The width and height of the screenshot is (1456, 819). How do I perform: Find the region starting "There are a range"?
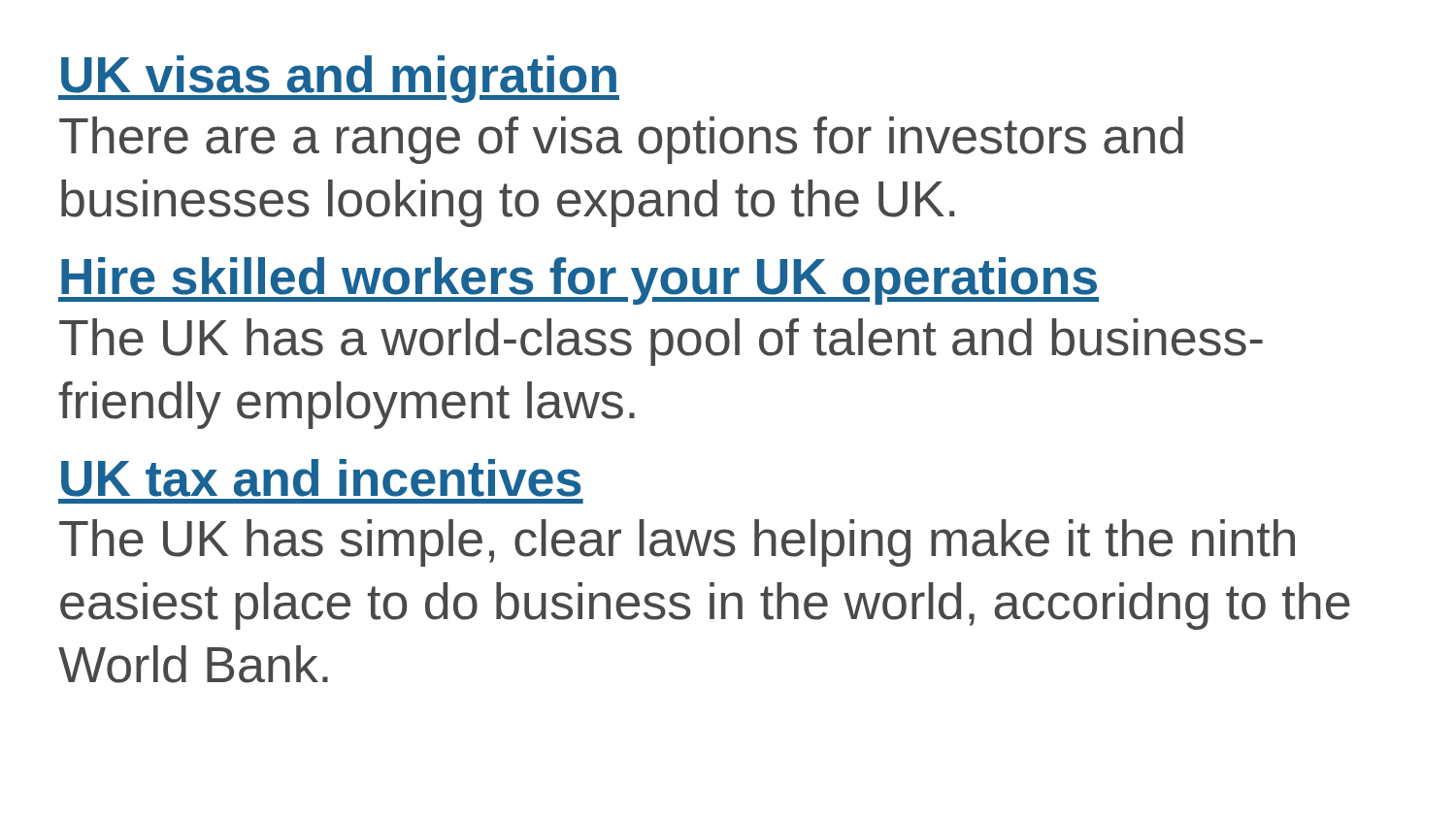click(728, 168)
